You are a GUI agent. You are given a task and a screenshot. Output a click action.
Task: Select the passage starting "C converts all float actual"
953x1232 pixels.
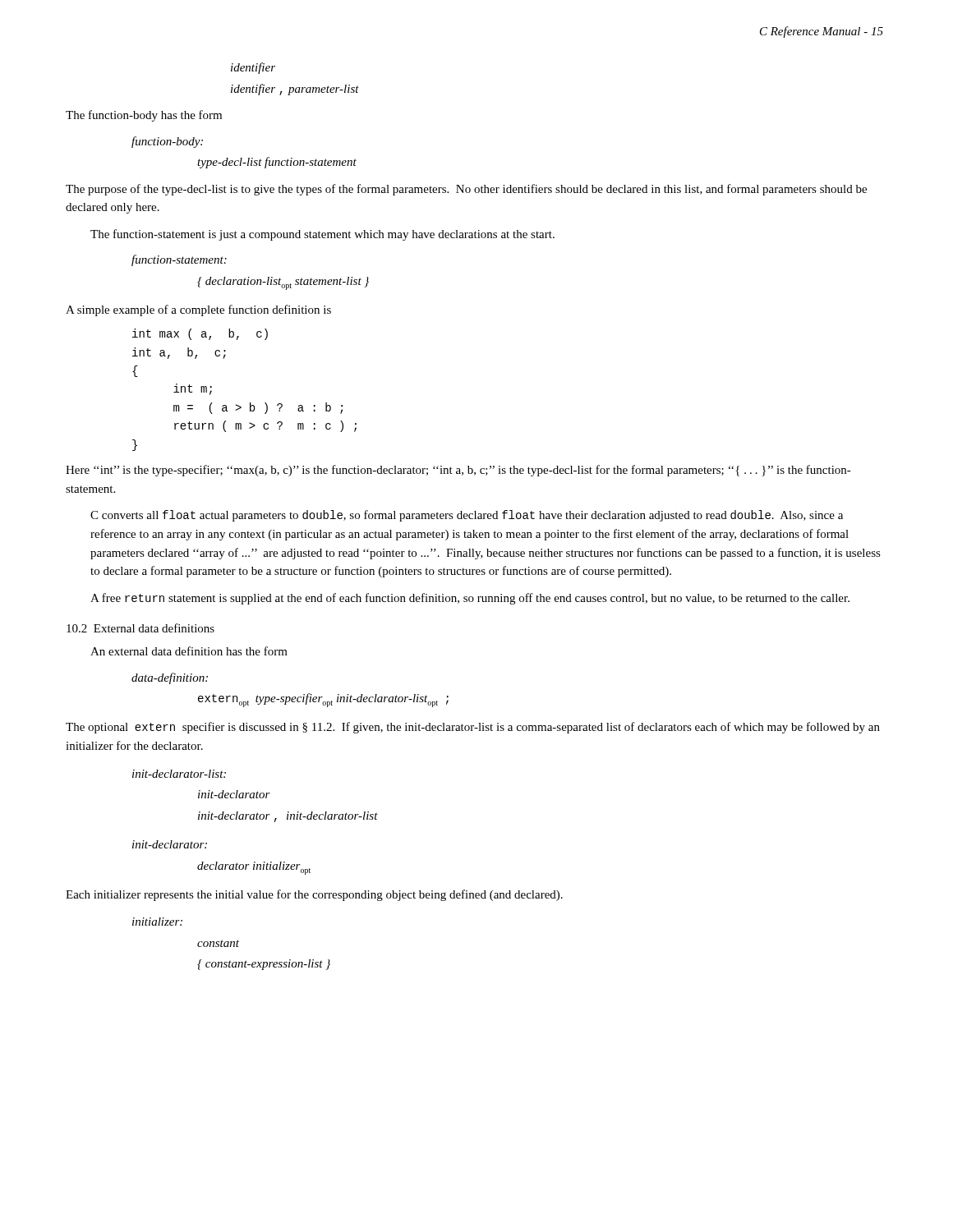(485, 543)
